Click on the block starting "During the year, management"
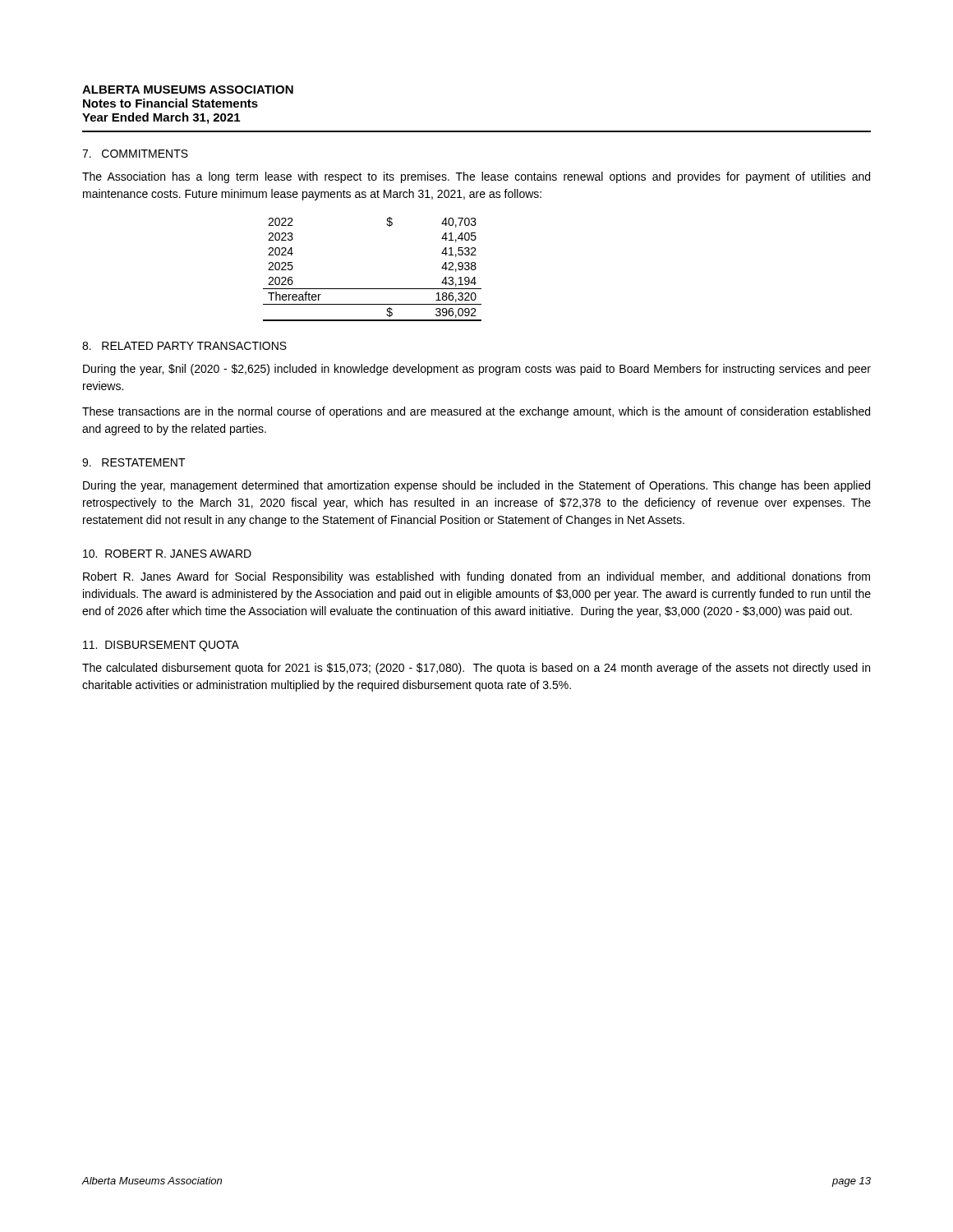953x1232 pixels. point(476,503)
